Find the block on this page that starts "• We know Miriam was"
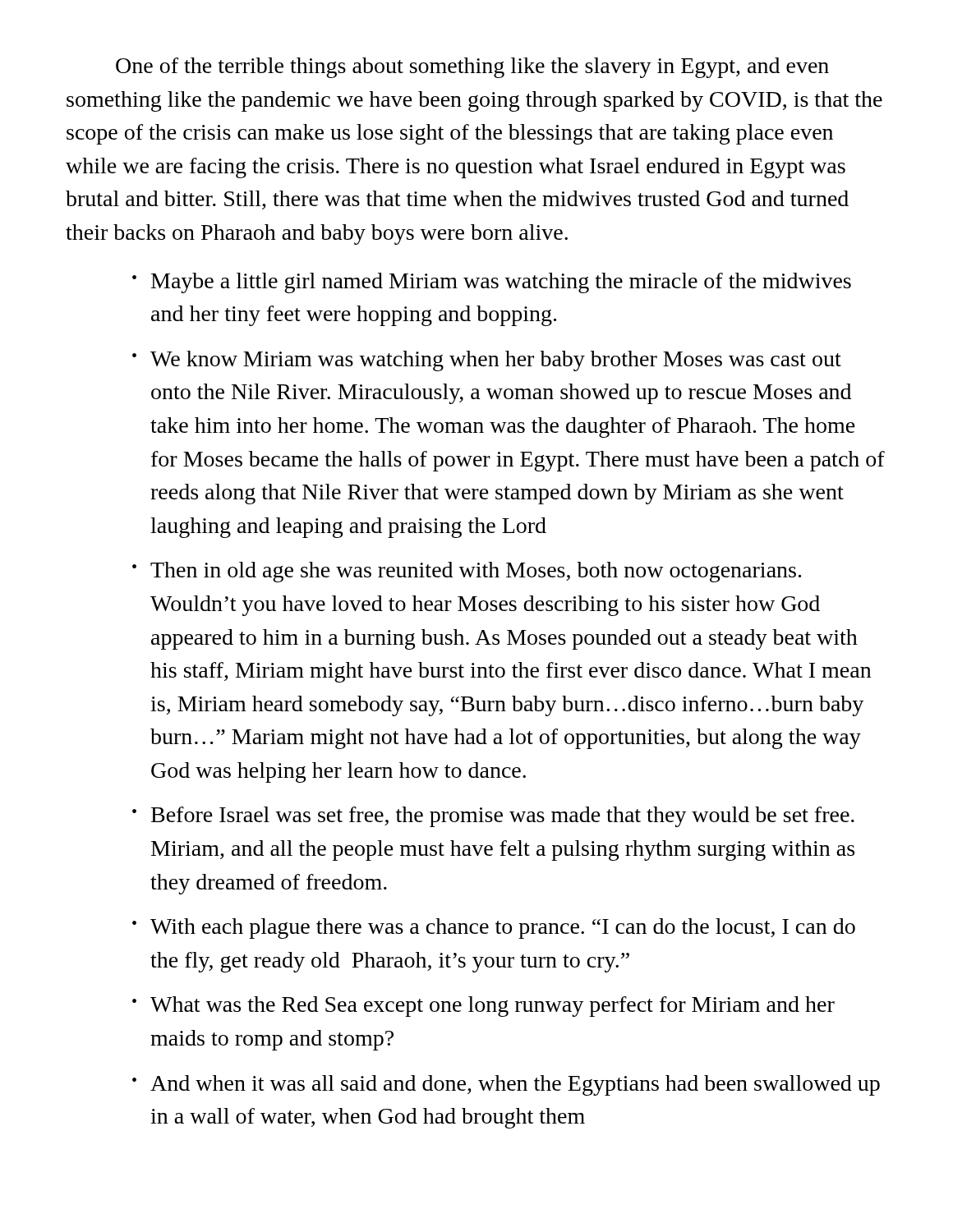The image size is (953, 1232). coord(509,442)
